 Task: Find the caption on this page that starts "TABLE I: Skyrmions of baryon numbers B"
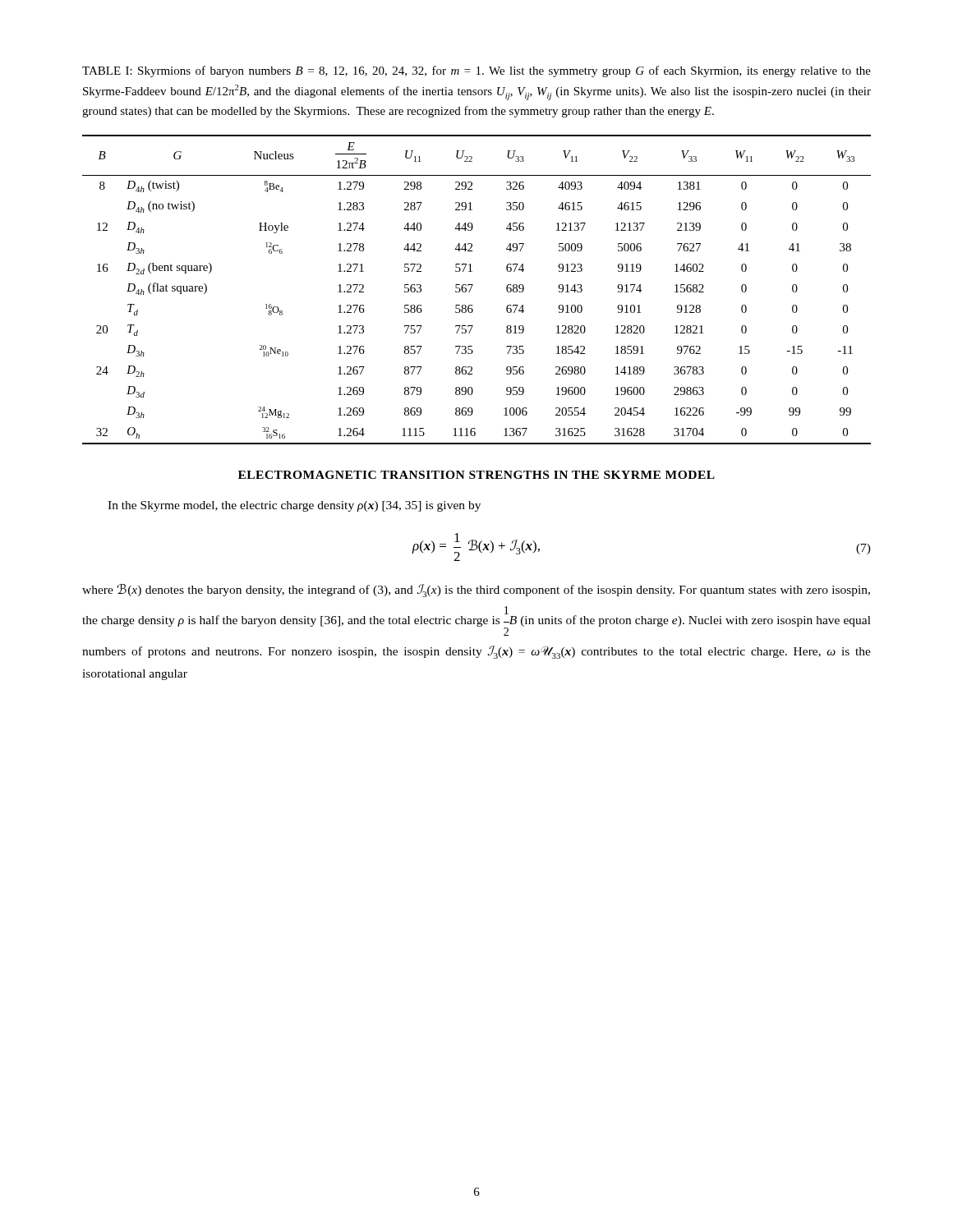pos(476,91)
